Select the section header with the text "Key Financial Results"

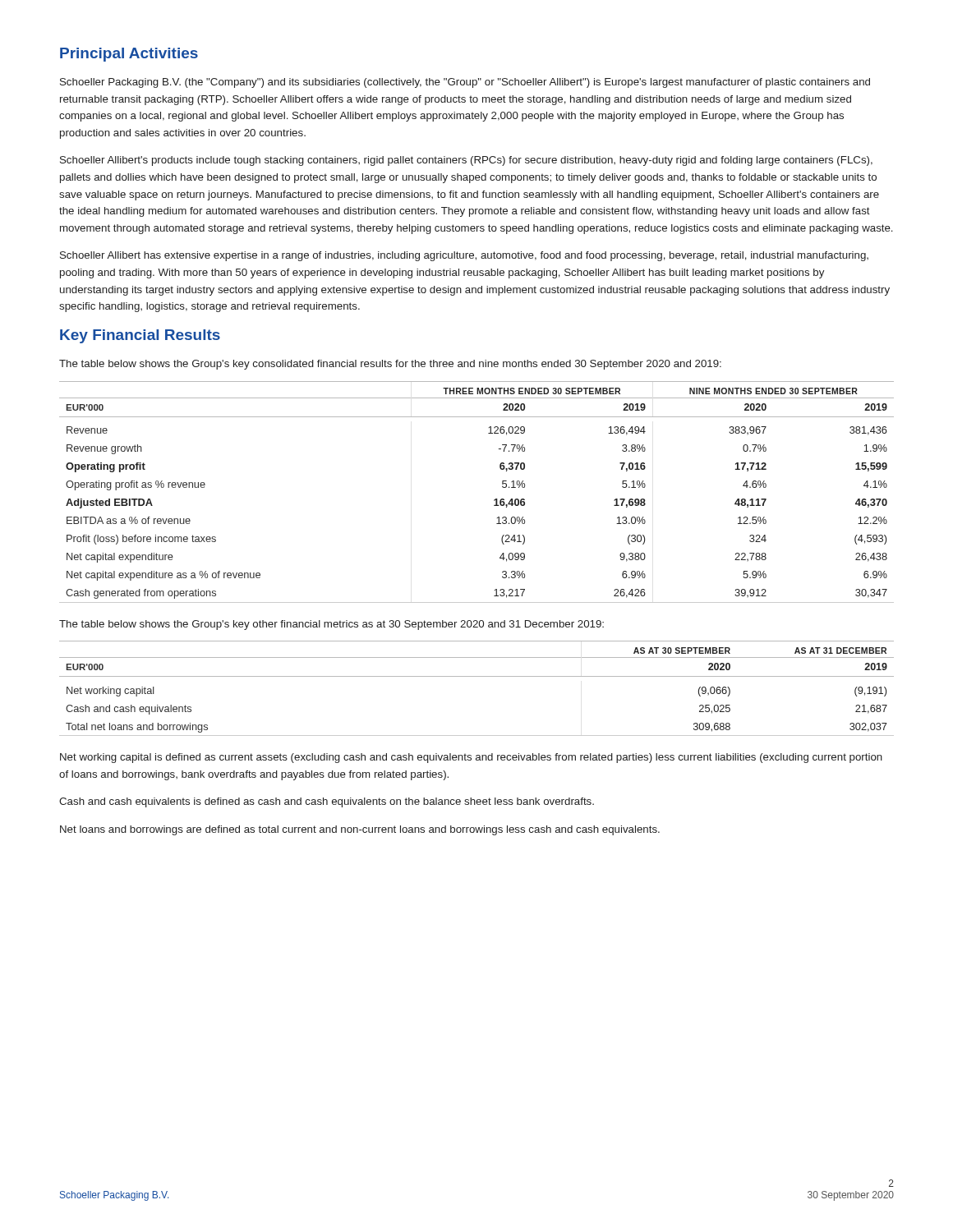pyautogui.click(x=140, y=336)
